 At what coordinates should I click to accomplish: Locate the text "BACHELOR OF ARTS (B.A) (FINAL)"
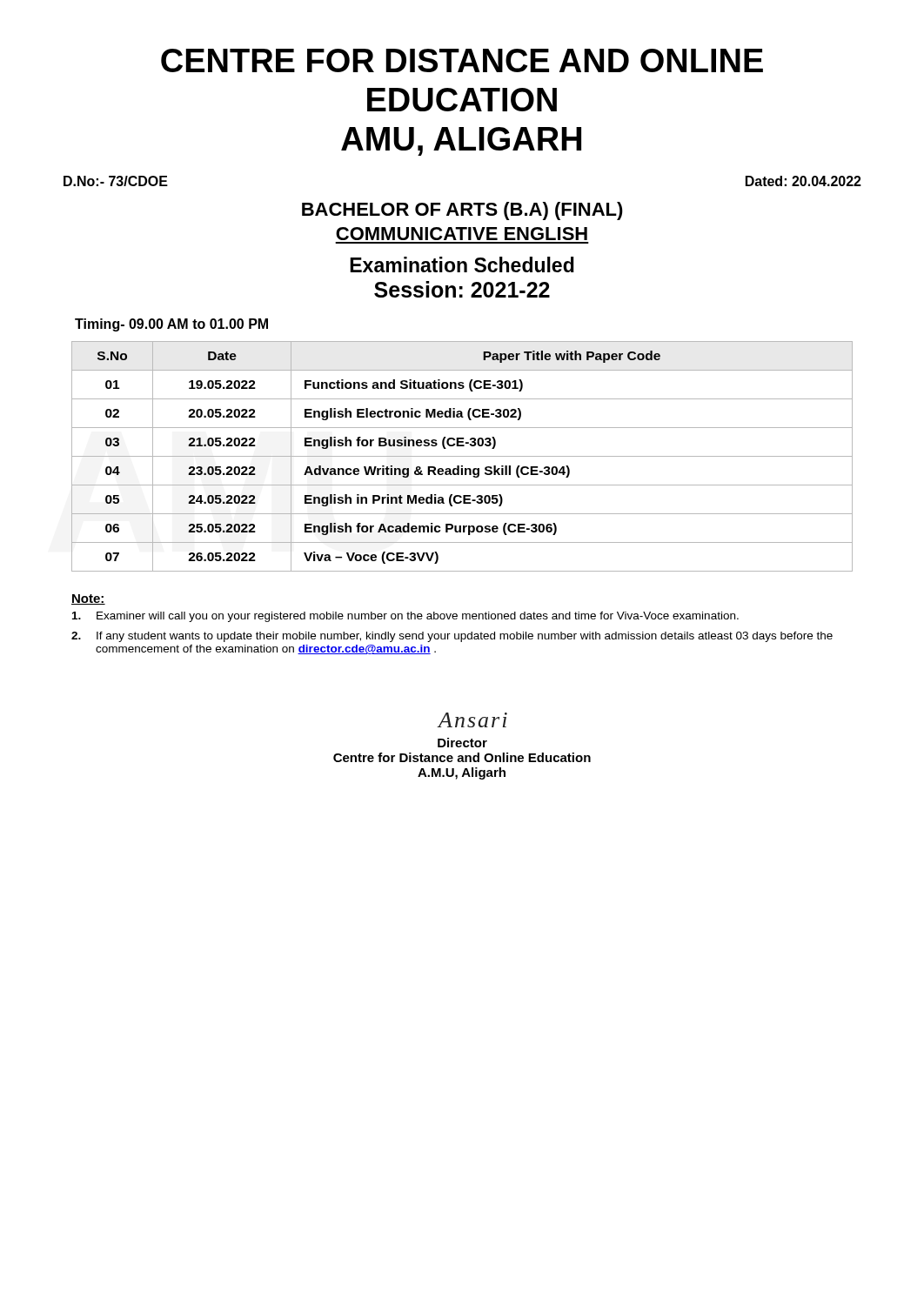pos(462,210)
